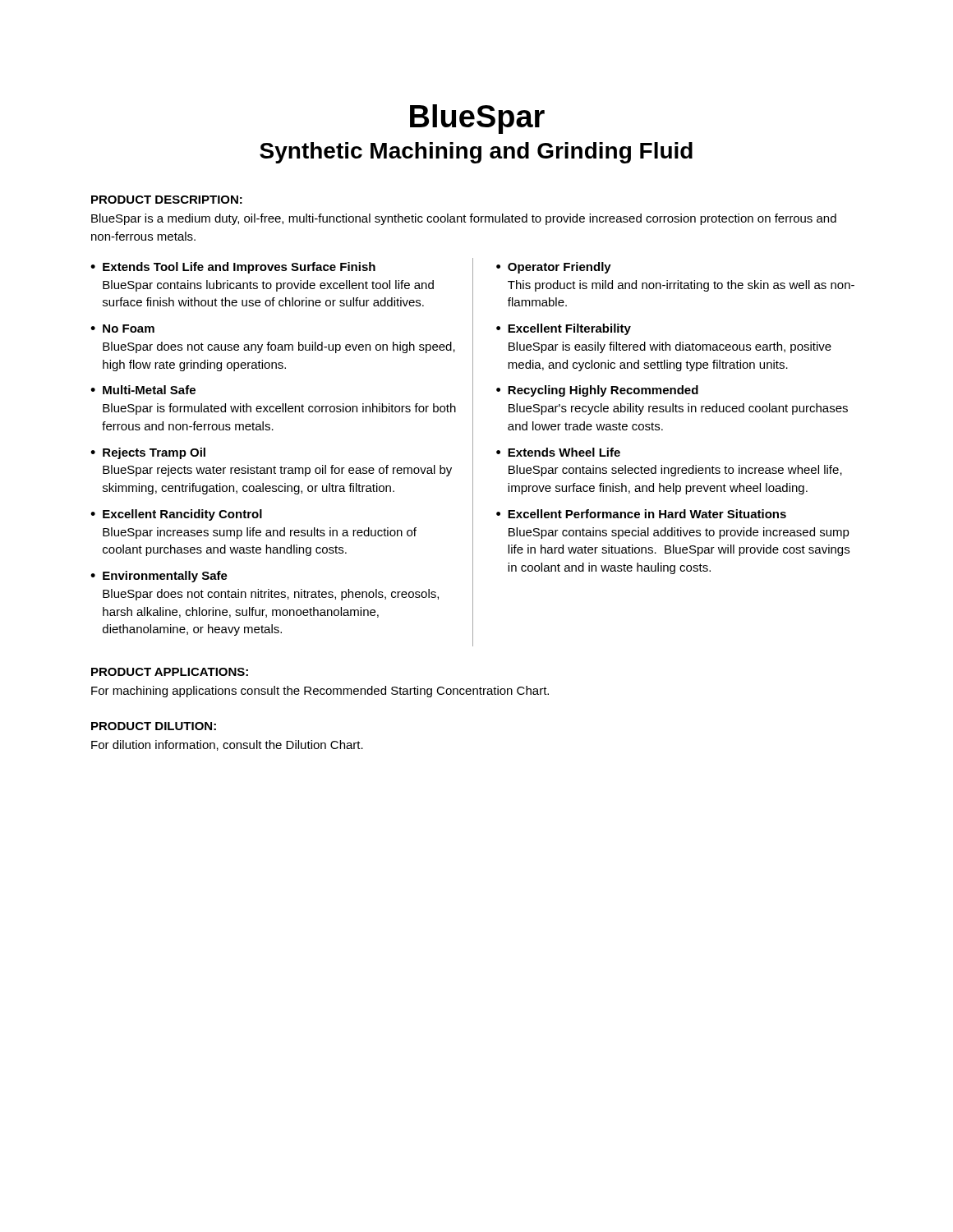Click on the list item containing "• Excellent Filterability BlueSpar"
953x1232 pixels.
tap(679, 346)
